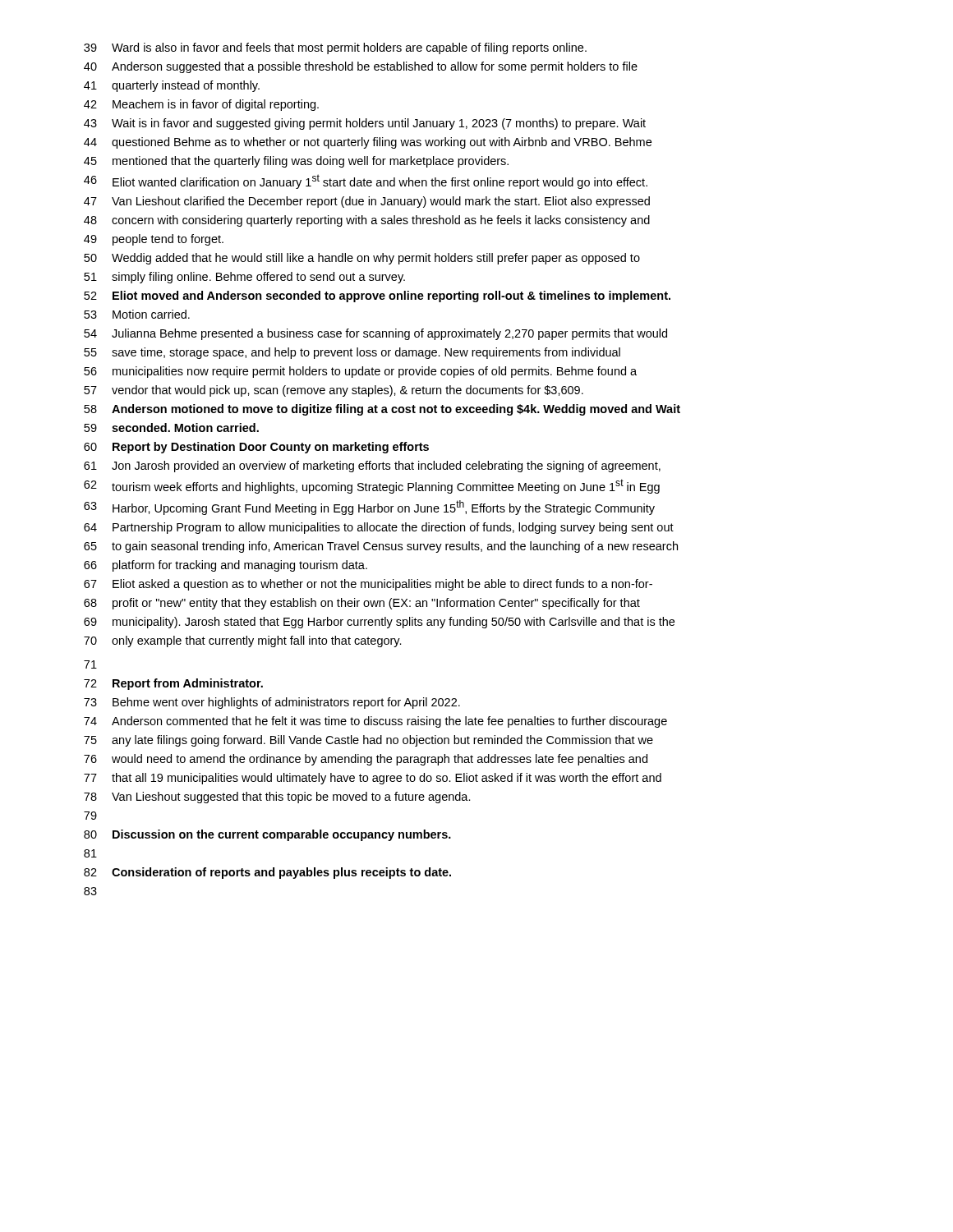
Task: Find the list item that says "54 Julianna Behme presented a"
Action: click(x=476, y=334)
